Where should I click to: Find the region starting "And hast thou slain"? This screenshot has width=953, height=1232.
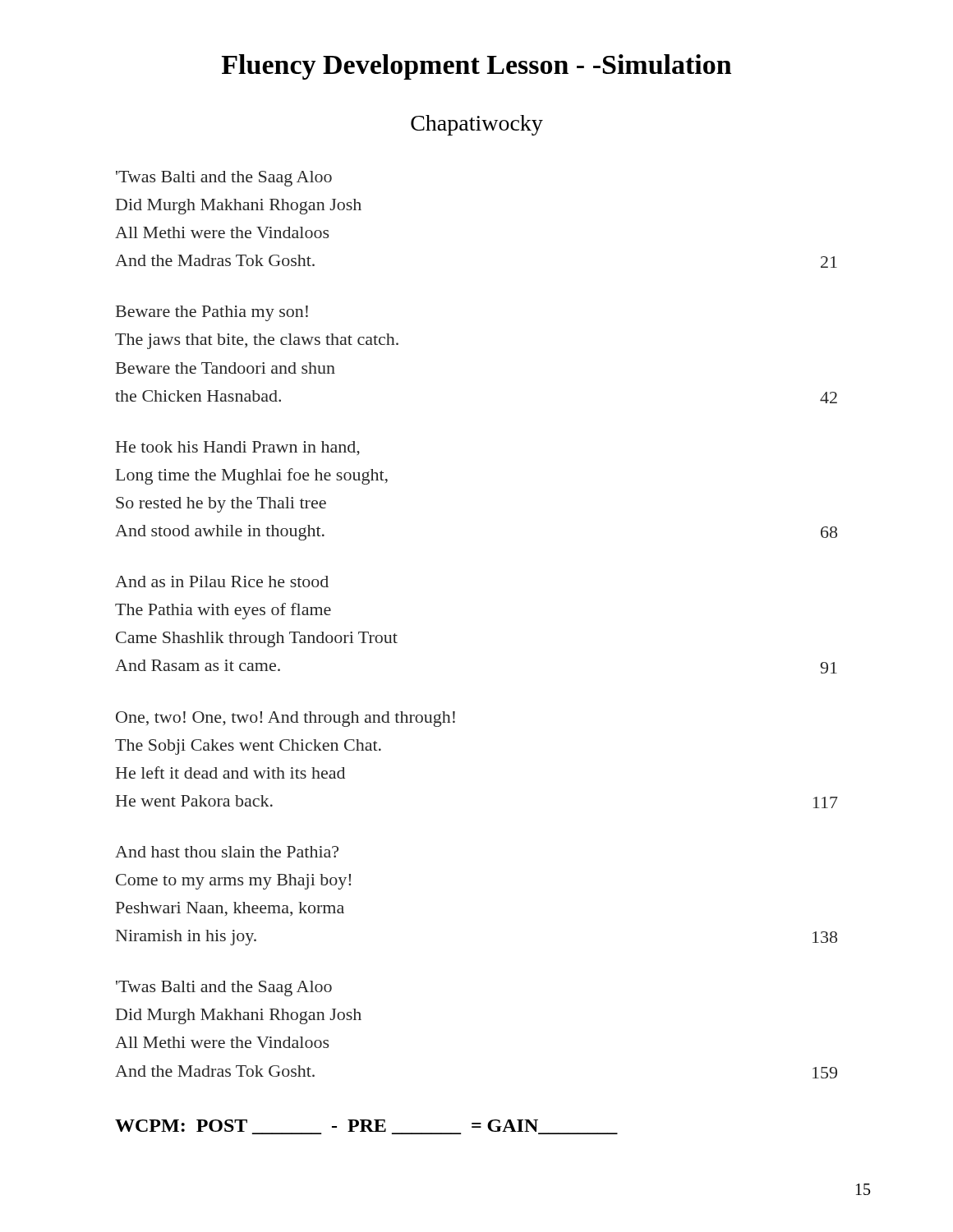[227, 852]
